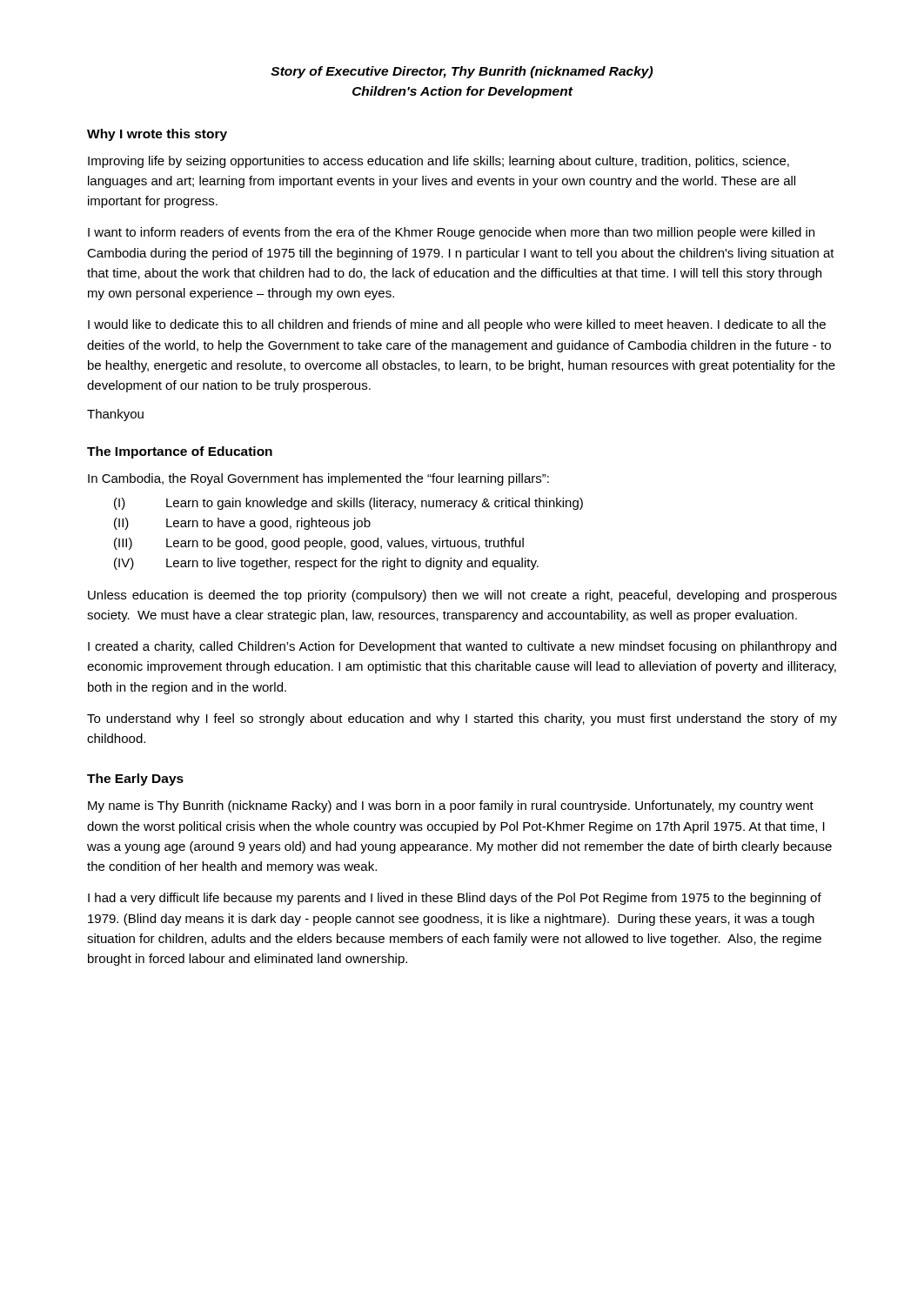
Task: Find the section header with the text "The Importance of Education"
Action: pos(180,451)
